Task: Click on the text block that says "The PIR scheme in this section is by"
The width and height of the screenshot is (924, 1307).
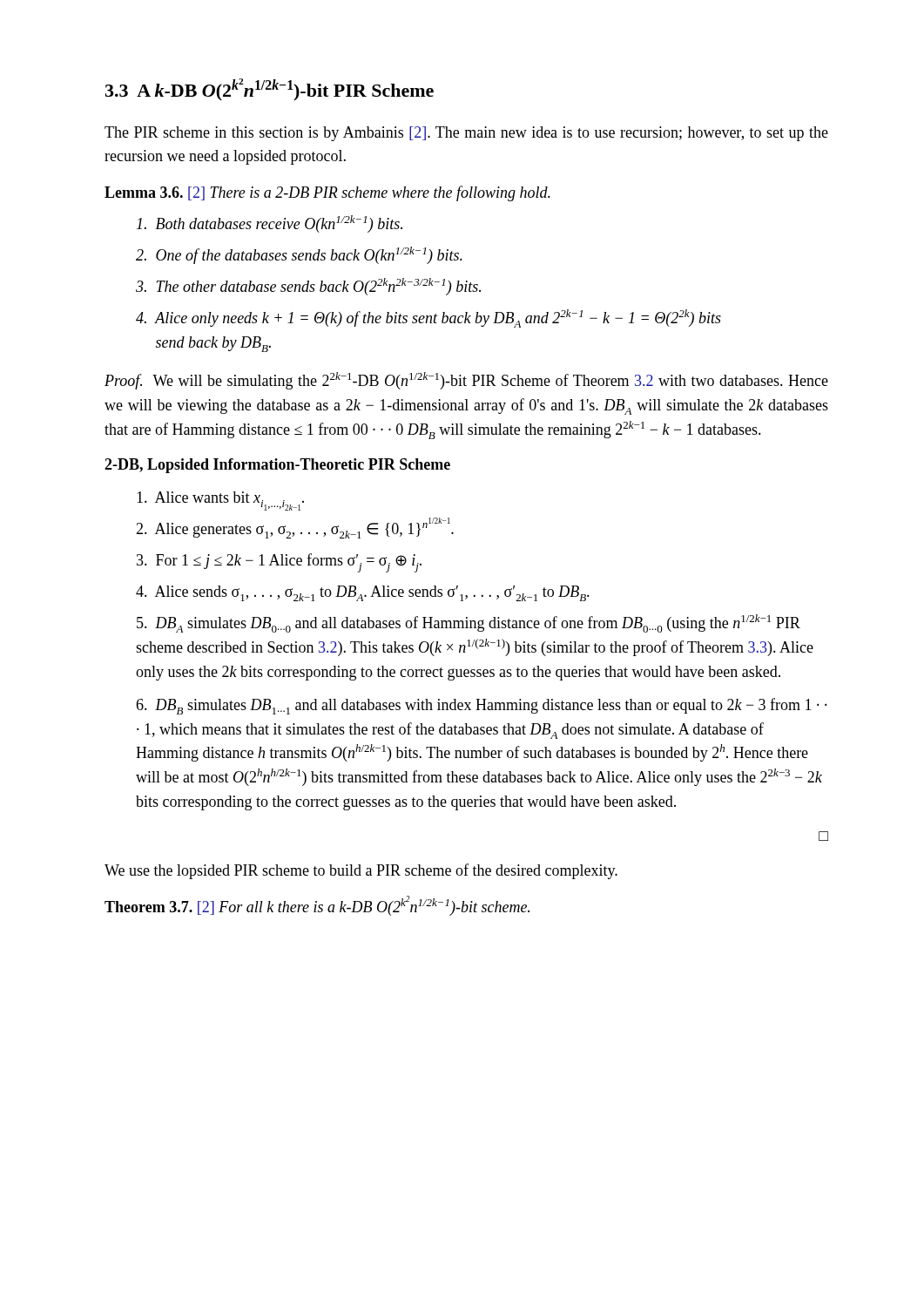Action: tap(466, 145)
